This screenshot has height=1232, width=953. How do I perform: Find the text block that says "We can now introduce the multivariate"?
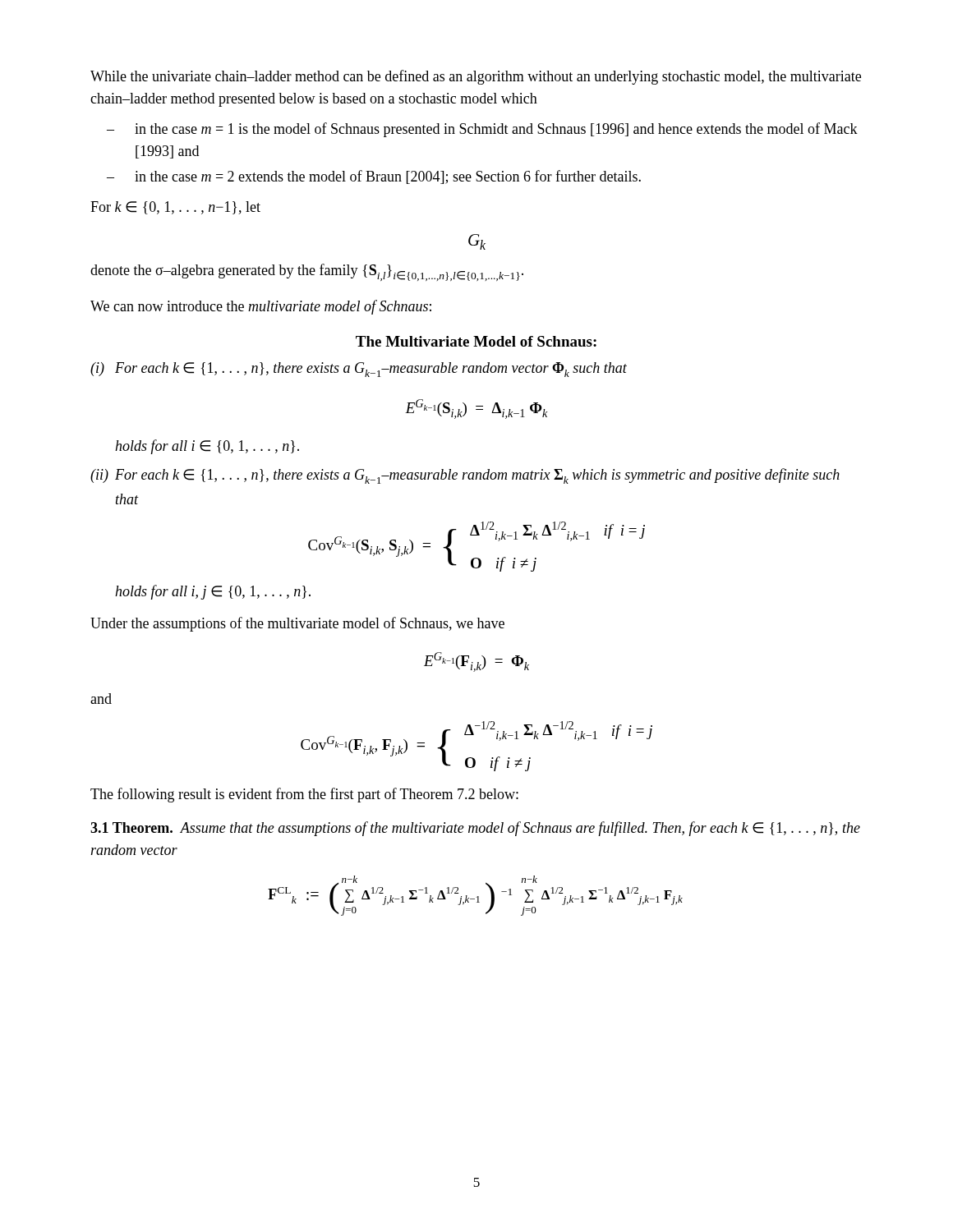pyautogui.click(x=261, y=306)
